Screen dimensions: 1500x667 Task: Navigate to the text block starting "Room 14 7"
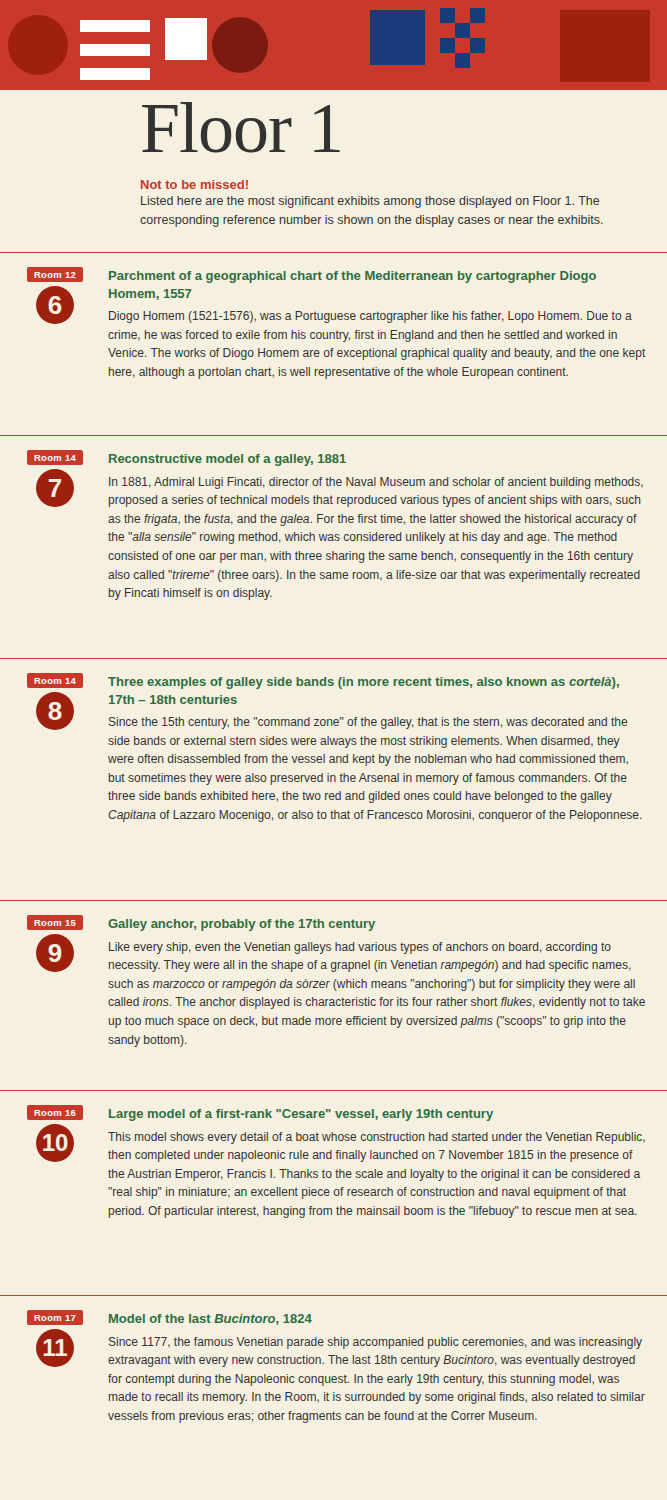pos(334,526)
